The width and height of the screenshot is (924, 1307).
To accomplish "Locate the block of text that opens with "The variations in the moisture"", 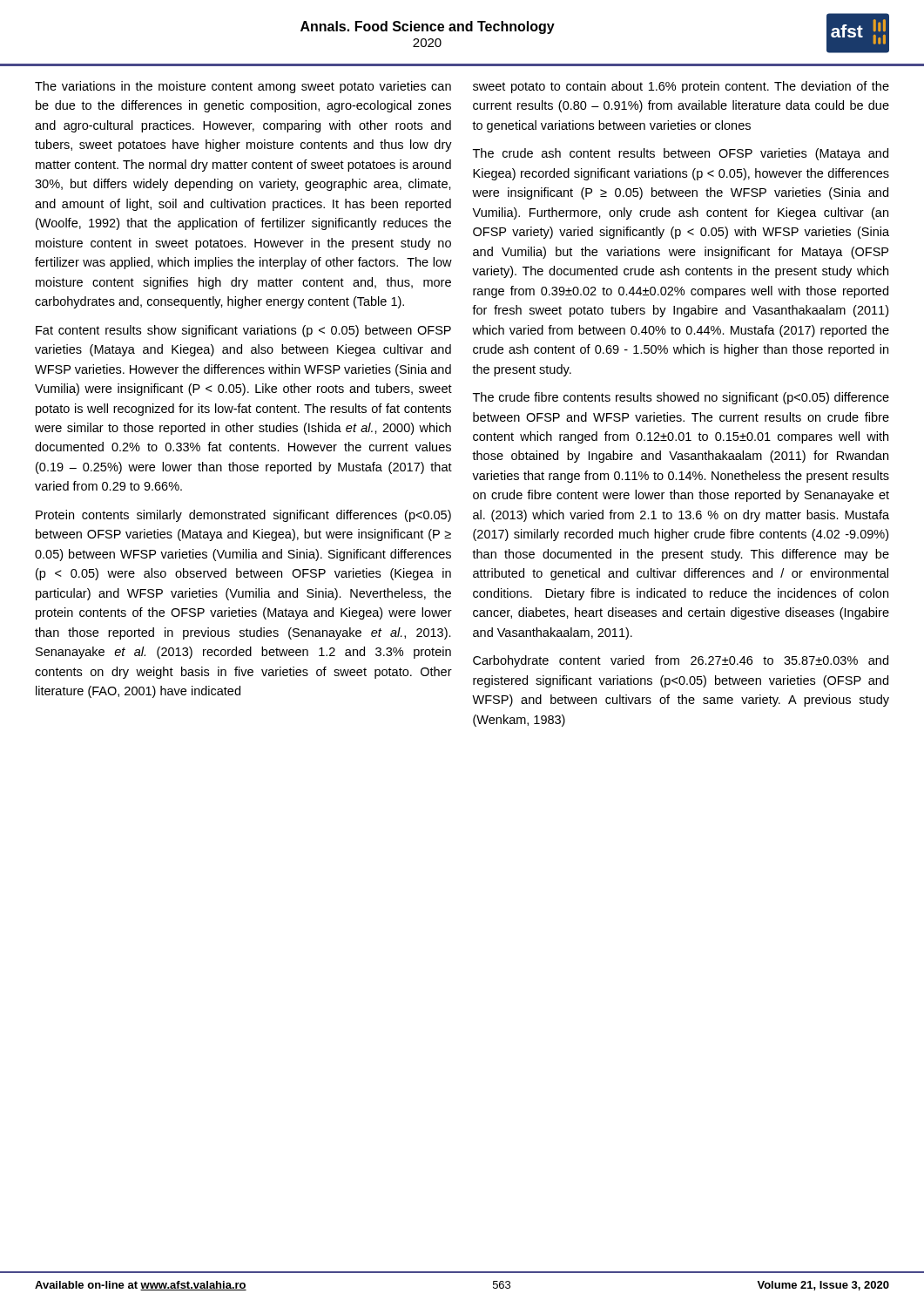I will pyautogui.click(x=243, y=389).
